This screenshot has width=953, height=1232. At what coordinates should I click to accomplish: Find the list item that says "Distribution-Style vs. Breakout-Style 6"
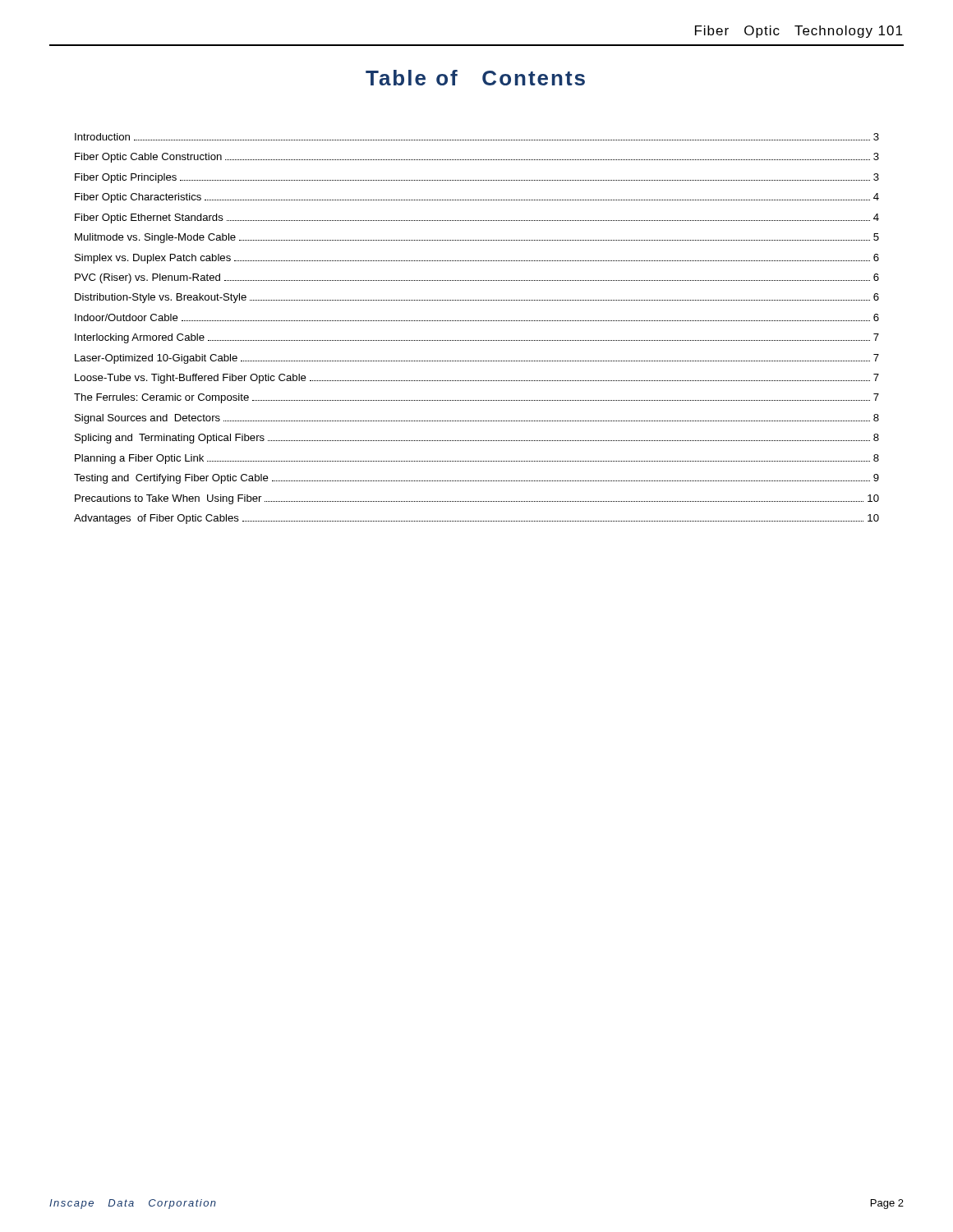click(x=476, y=298)
